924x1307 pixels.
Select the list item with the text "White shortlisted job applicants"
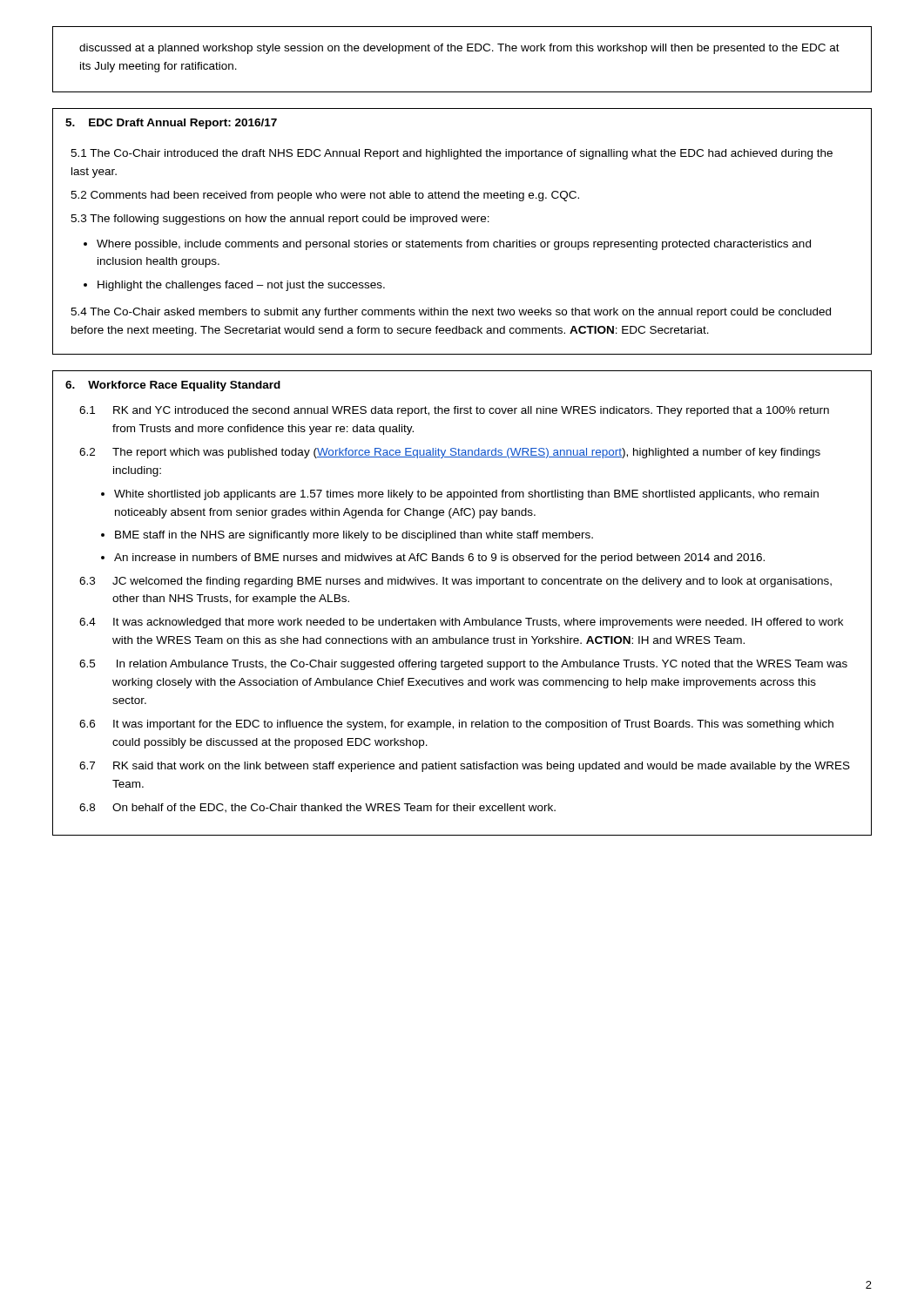(x=467, y=503)
